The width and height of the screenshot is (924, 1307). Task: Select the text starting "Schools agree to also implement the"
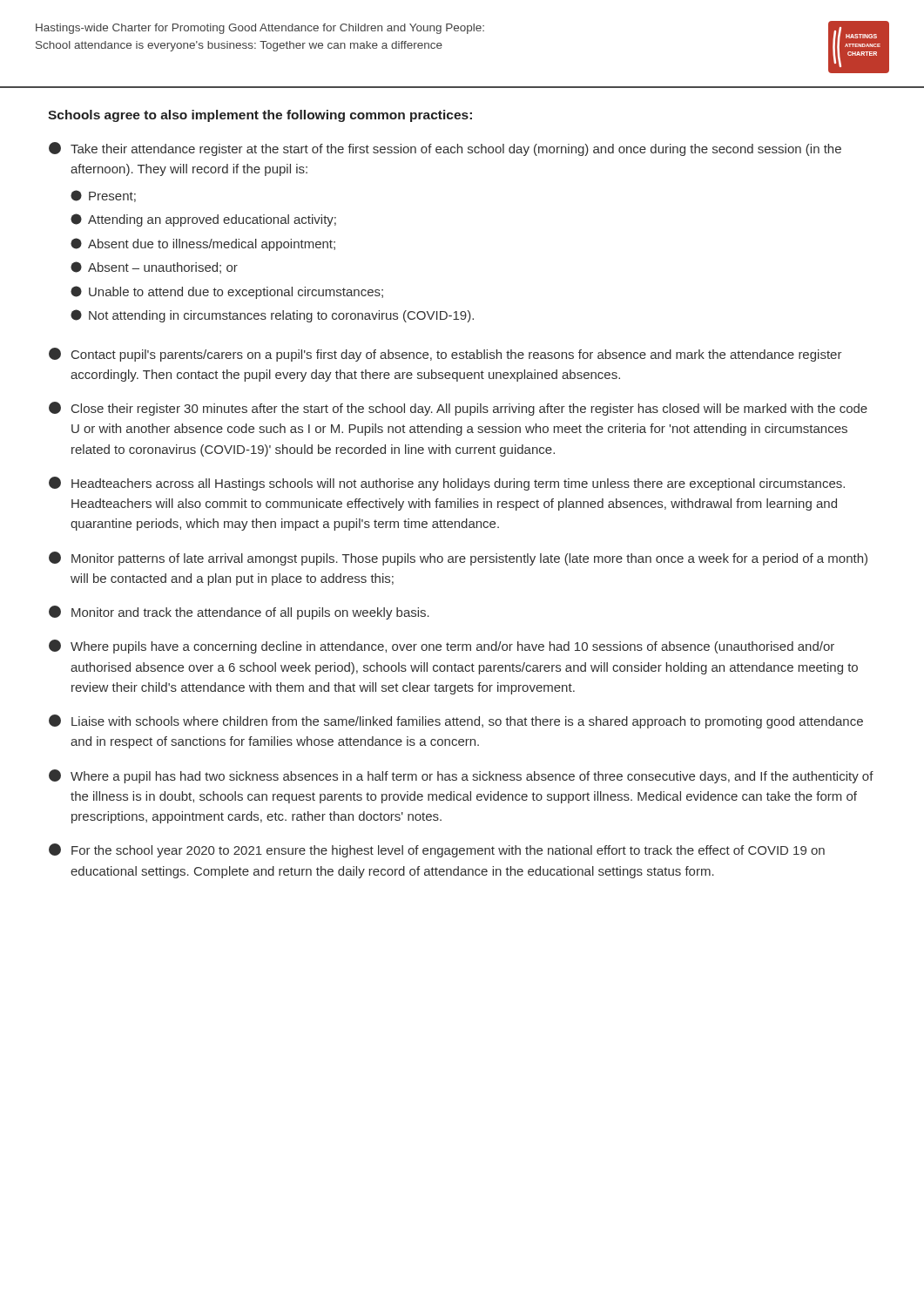[261, 115]
